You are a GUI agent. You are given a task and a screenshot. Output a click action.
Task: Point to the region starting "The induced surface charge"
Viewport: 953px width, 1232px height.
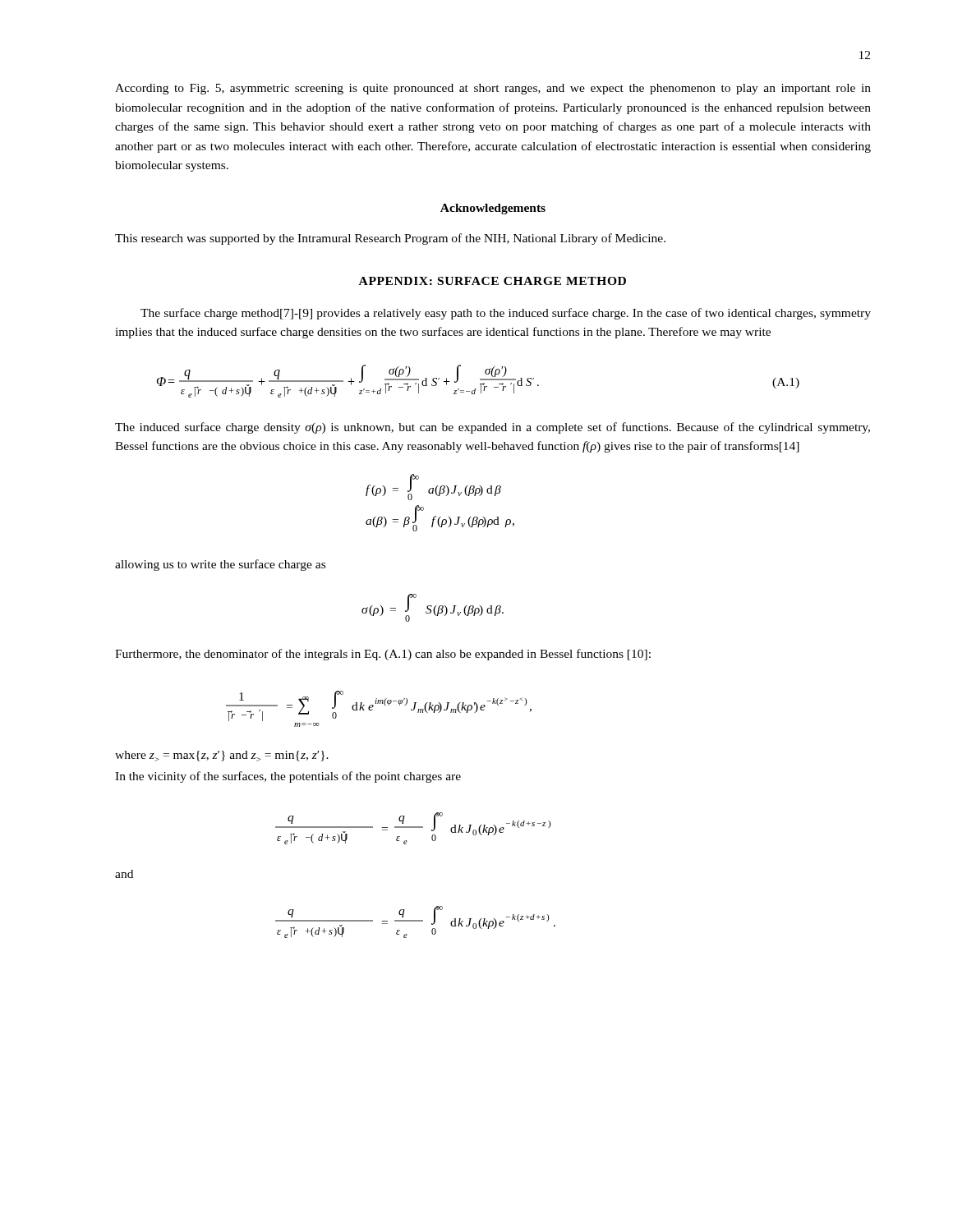(493, 436)
